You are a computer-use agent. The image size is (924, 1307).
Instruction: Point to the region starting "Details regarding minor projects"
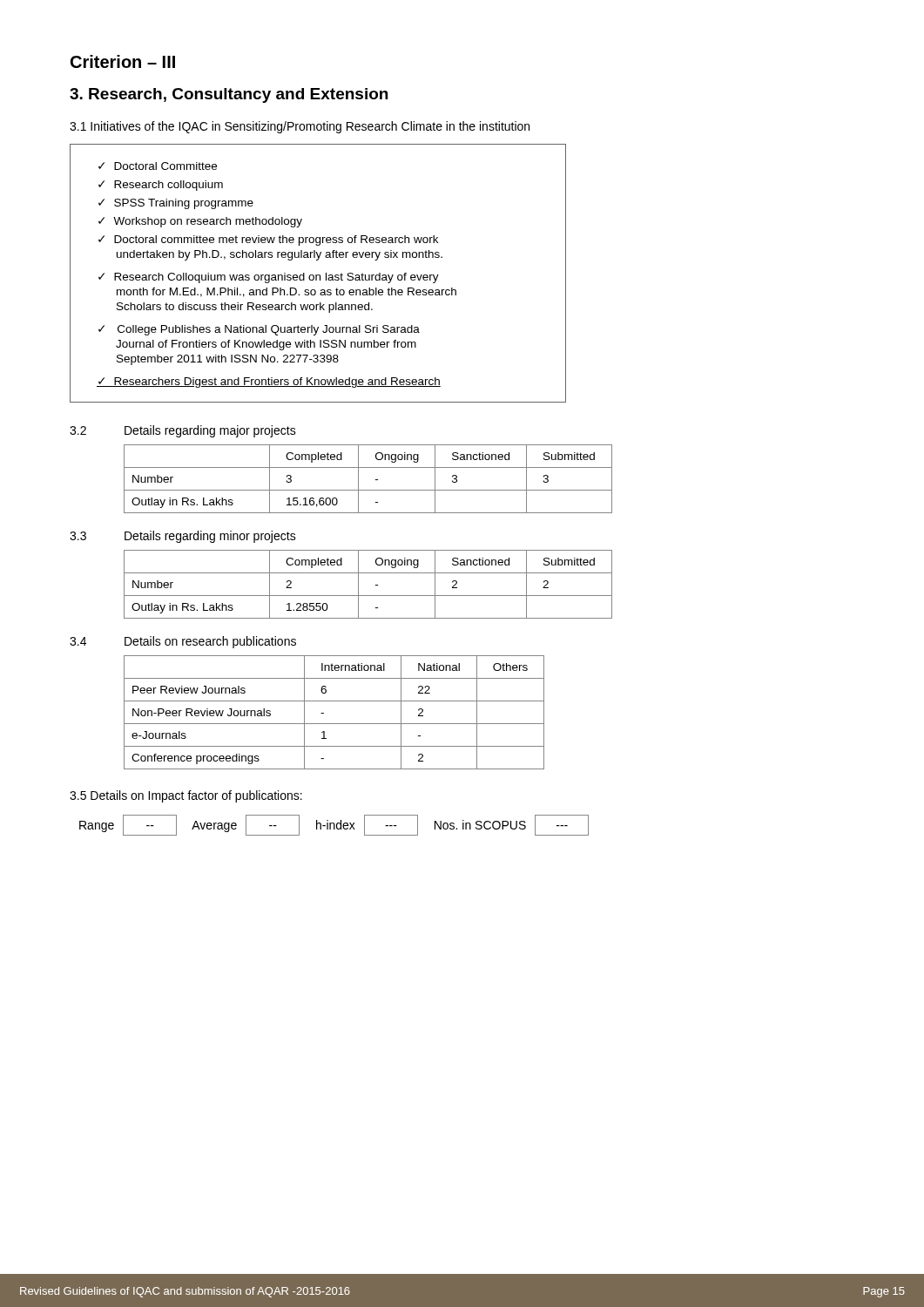(210, 536)
